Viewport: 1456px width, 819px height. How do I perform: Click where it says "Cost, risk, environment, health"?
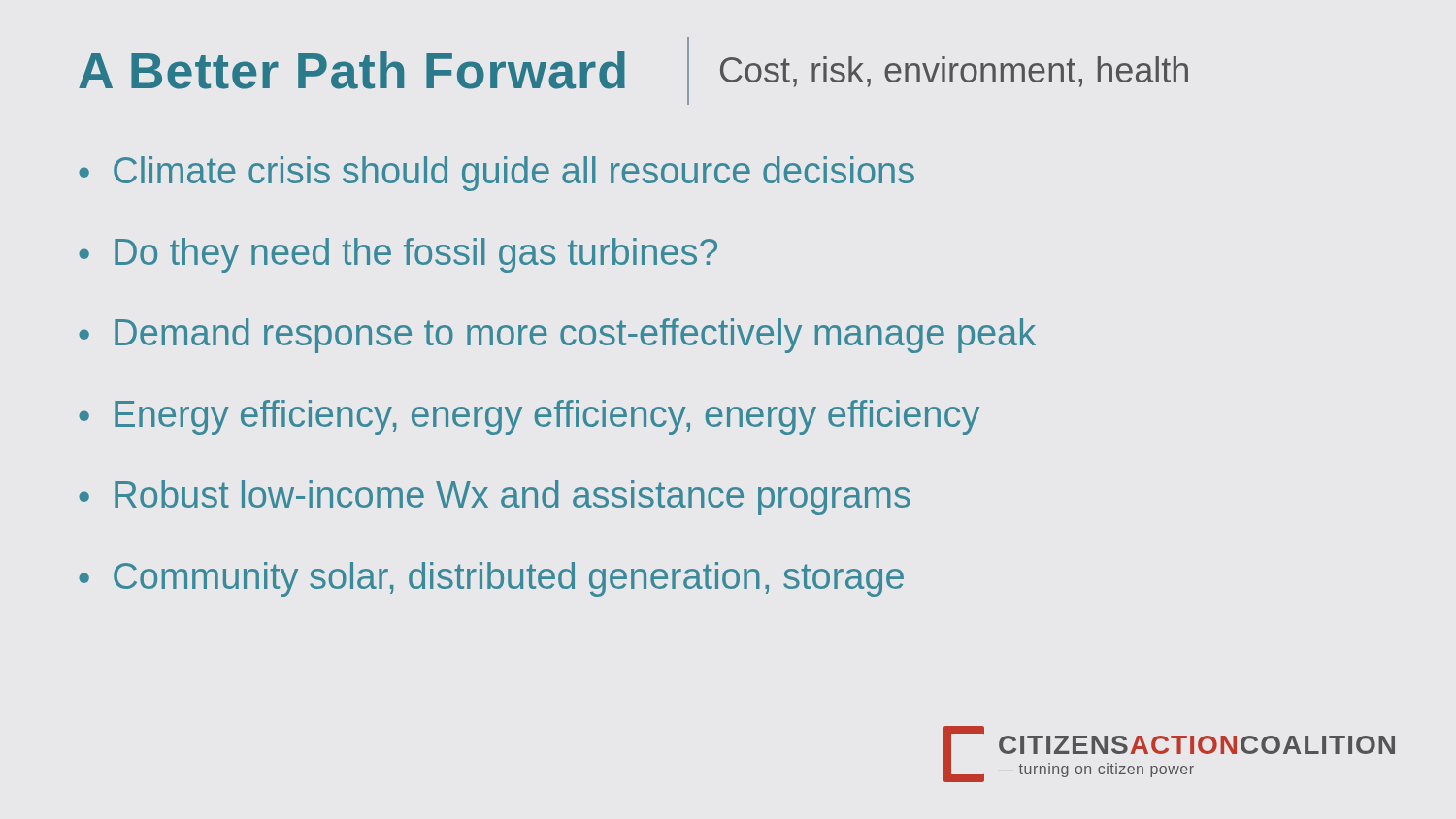tap(954, 70)
